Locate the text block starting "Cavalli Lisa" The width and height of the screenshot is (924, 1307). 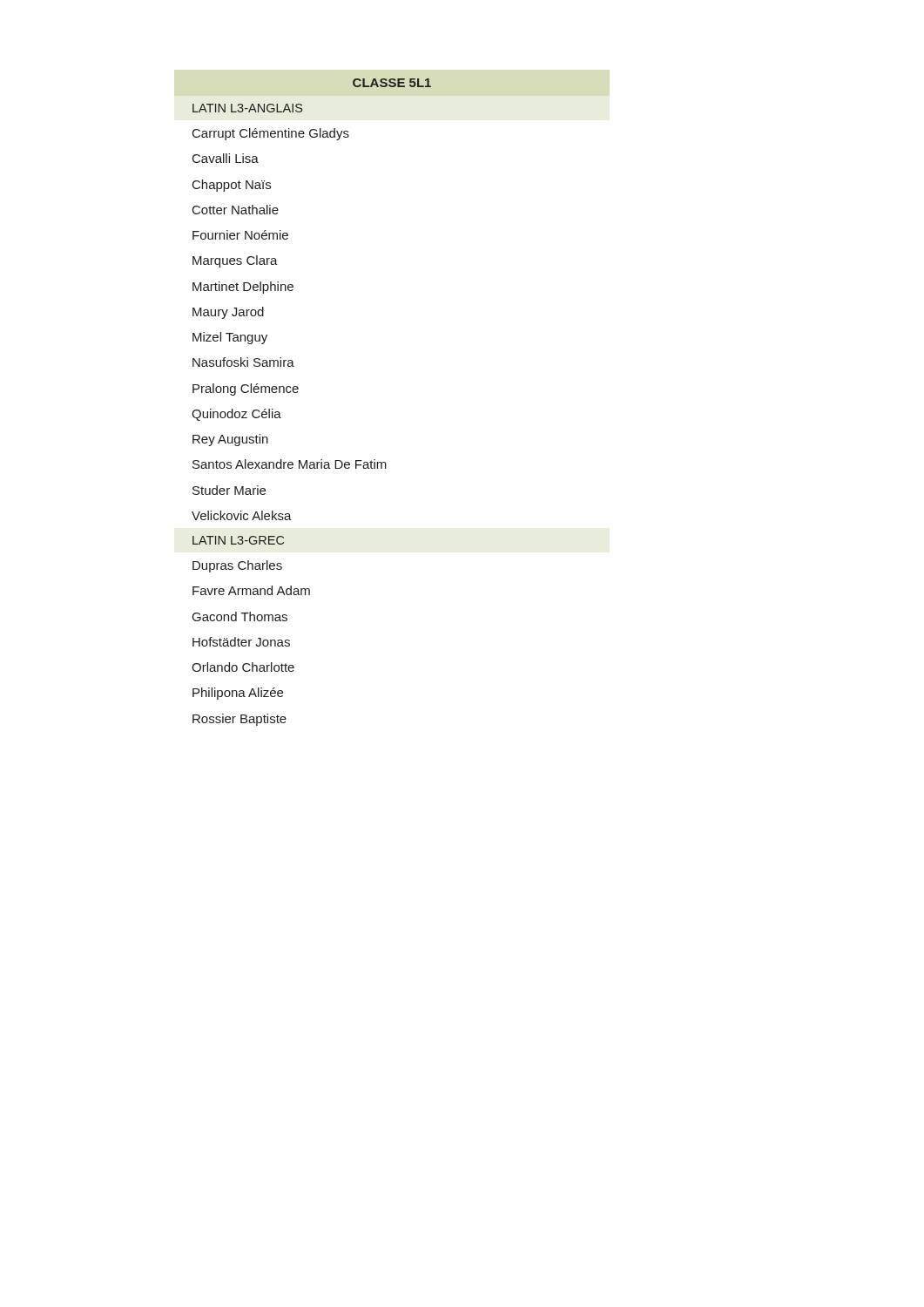pyautogui.click(x=225, y=158)
